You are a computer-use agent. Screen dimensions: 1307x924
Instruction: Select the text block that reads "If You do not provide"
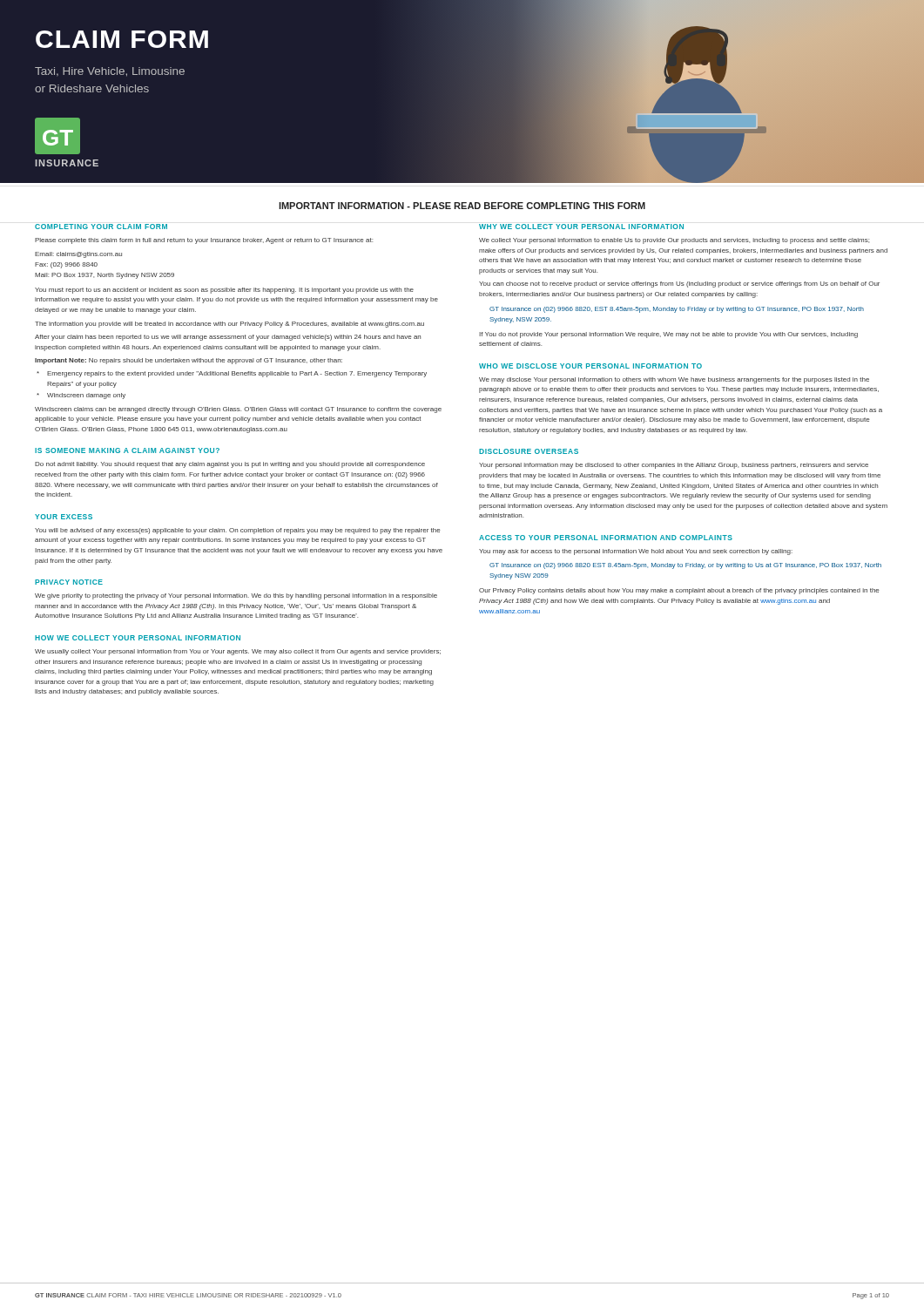pyautogui.click(x=668, y=339)
